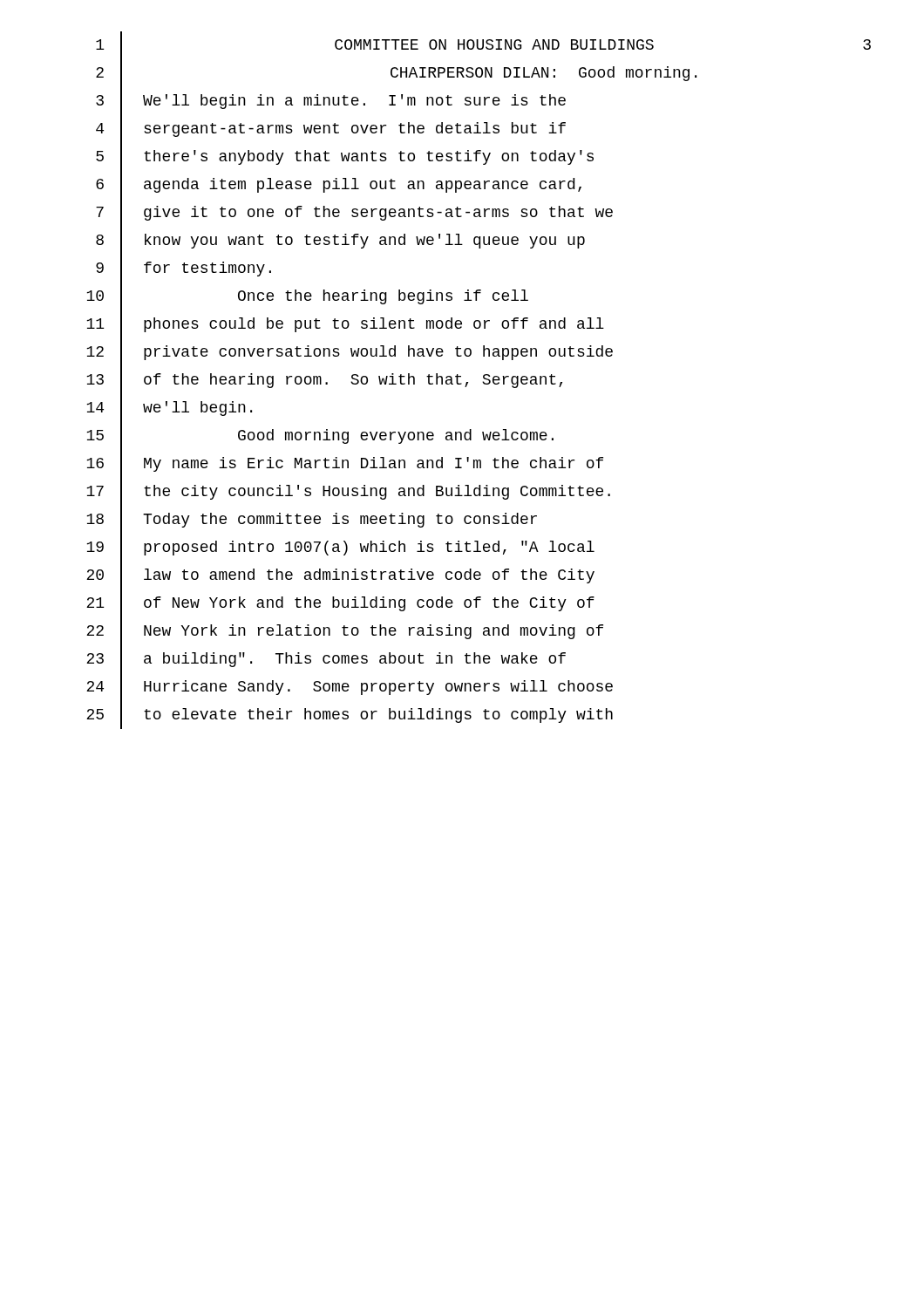Viewport: 924px width, 1308px height.
Task: Locate the block of text that opens with "6 agenda item please pill out an"
Action: (x=462, y=185)
